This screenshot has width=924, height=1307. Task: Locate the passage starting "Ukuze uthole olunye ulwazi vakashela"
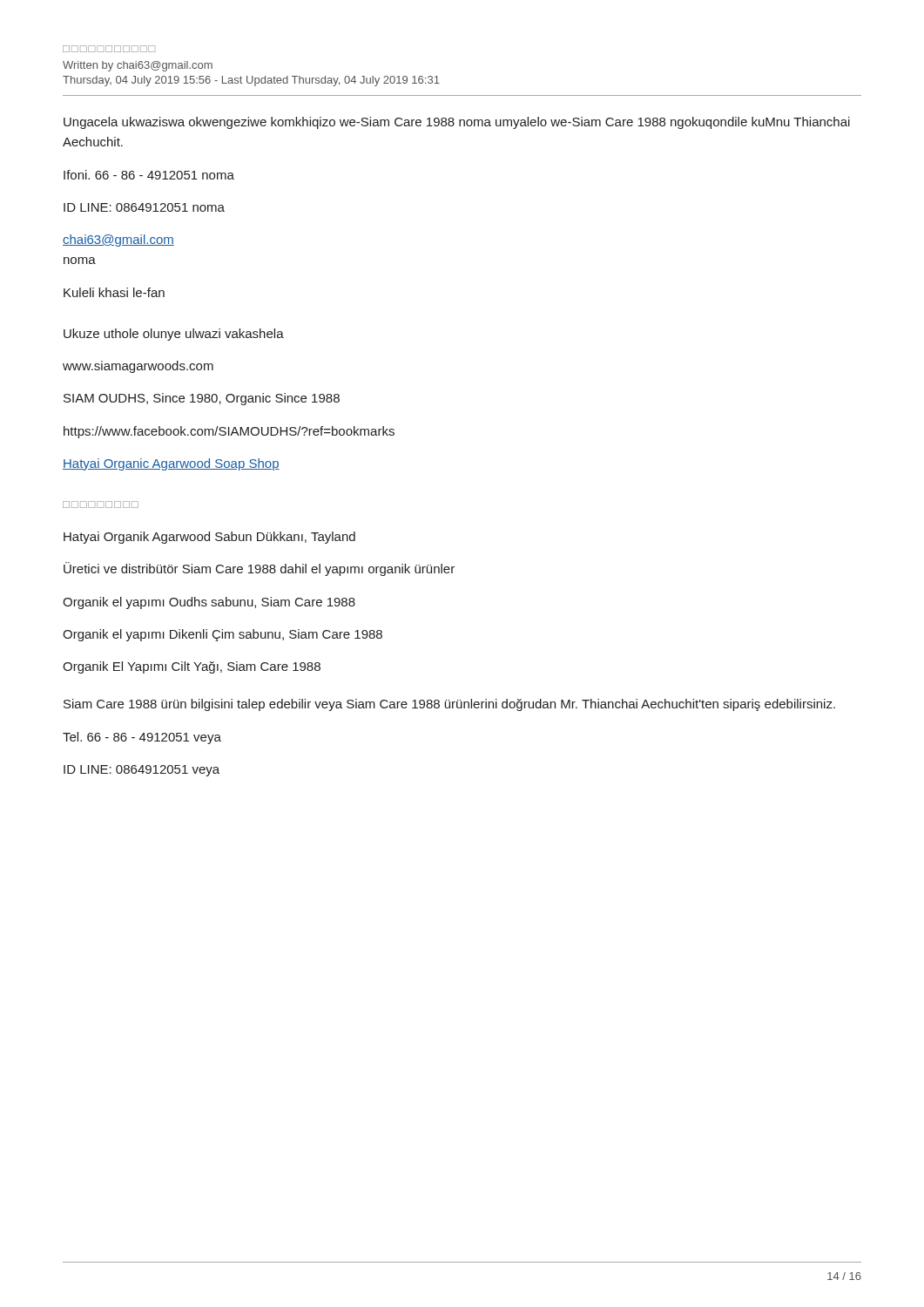pyautogui.click(x=173, y=333)
